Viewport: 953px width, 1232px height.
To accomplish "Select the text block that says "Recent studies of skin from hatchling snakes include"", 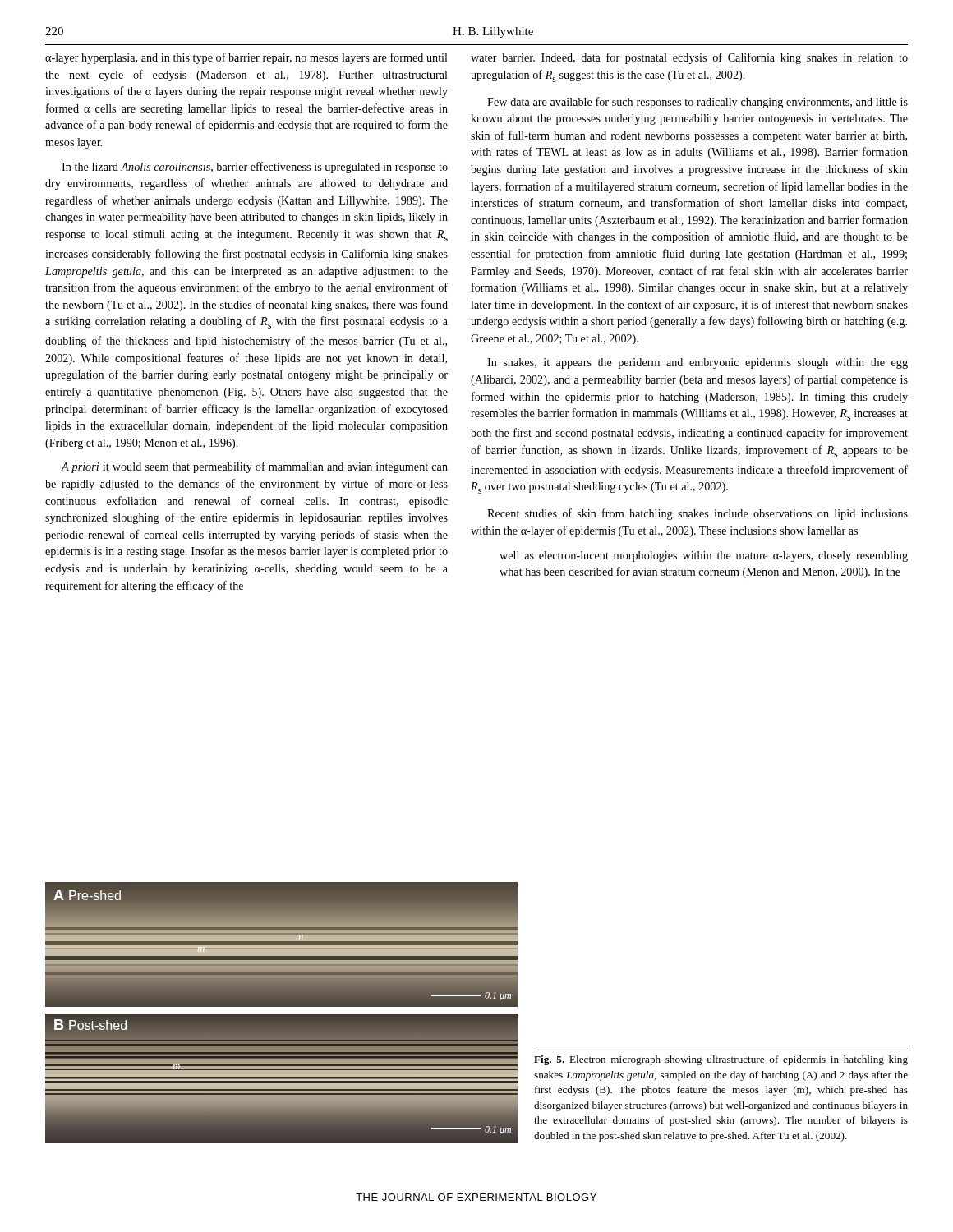I will click(689, 543).
